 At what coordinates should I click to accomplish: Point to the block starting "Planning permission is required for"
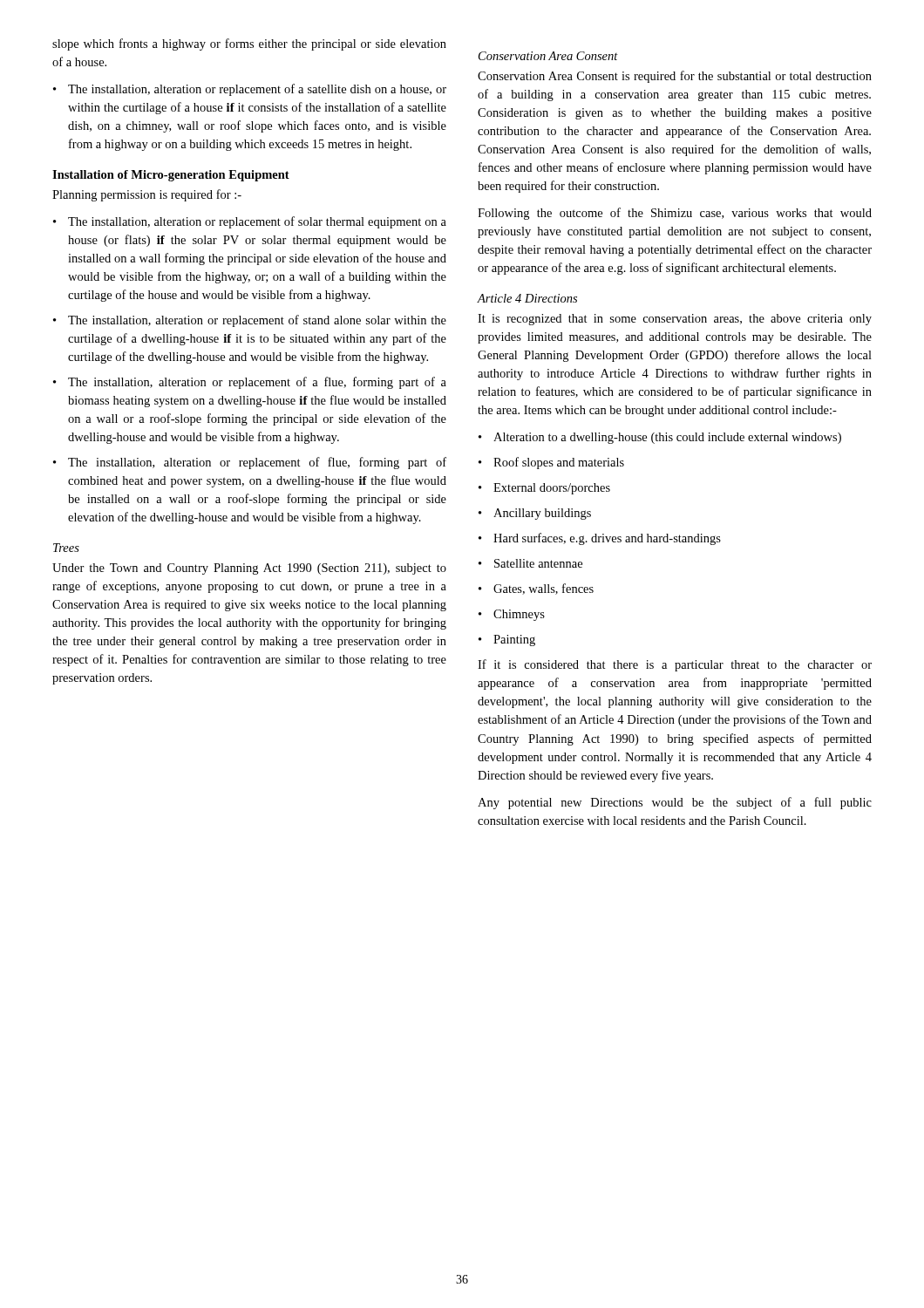click(x=147, y=195)
